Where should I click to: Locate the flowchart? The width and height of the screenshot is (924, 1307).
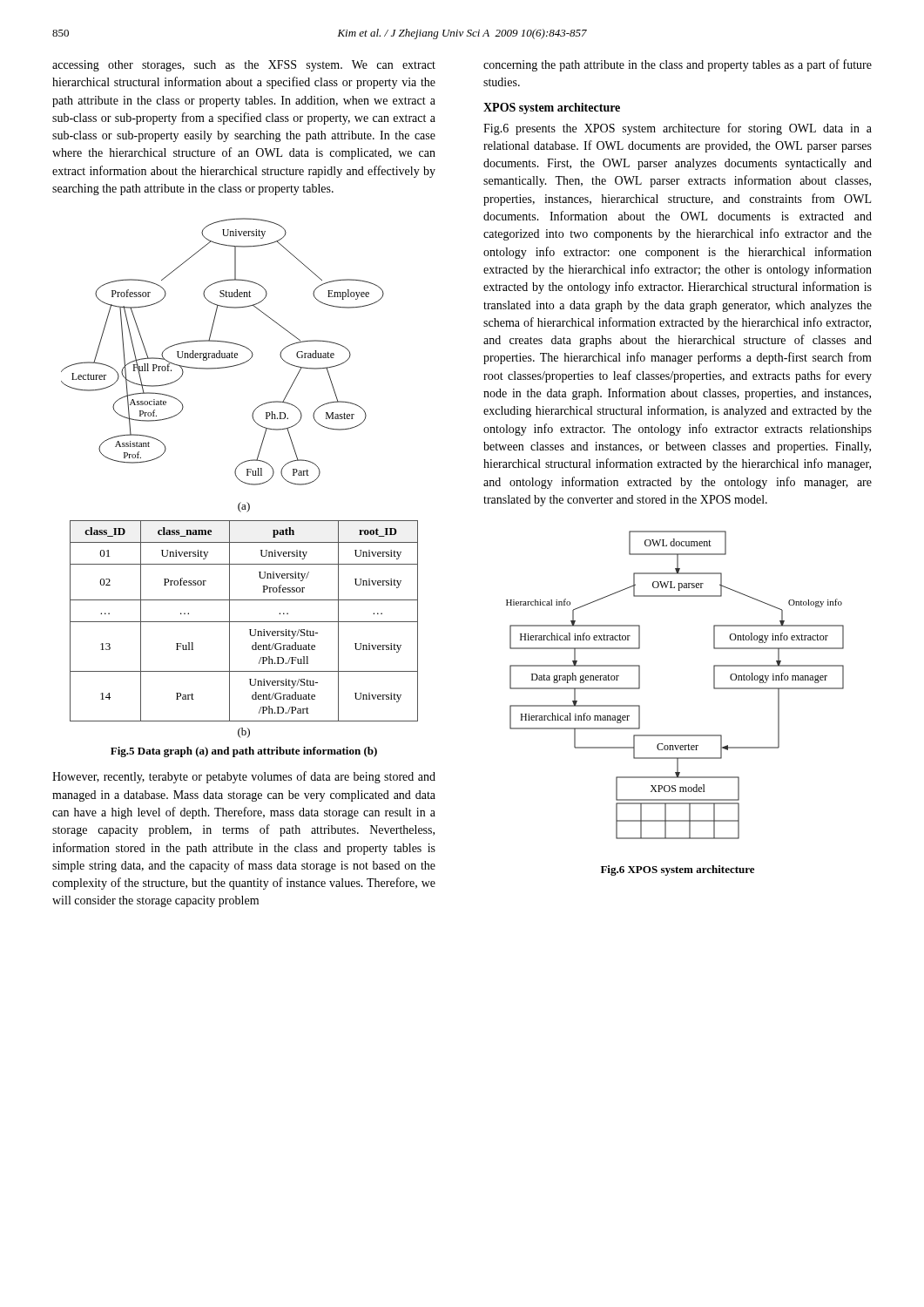point(678,690)
